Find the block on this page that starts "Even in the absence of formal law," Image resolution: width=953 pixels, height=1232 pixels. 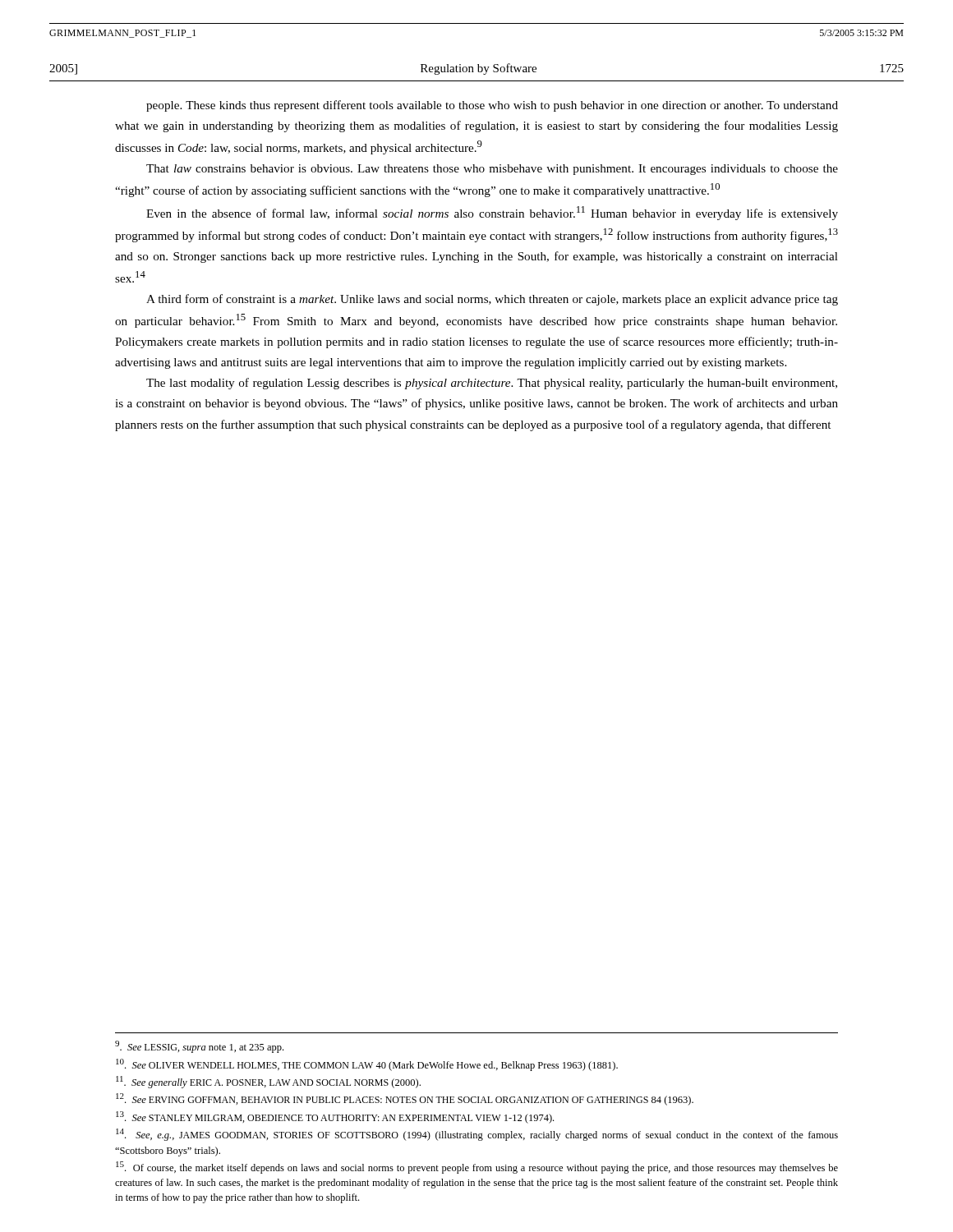(476, 244)
